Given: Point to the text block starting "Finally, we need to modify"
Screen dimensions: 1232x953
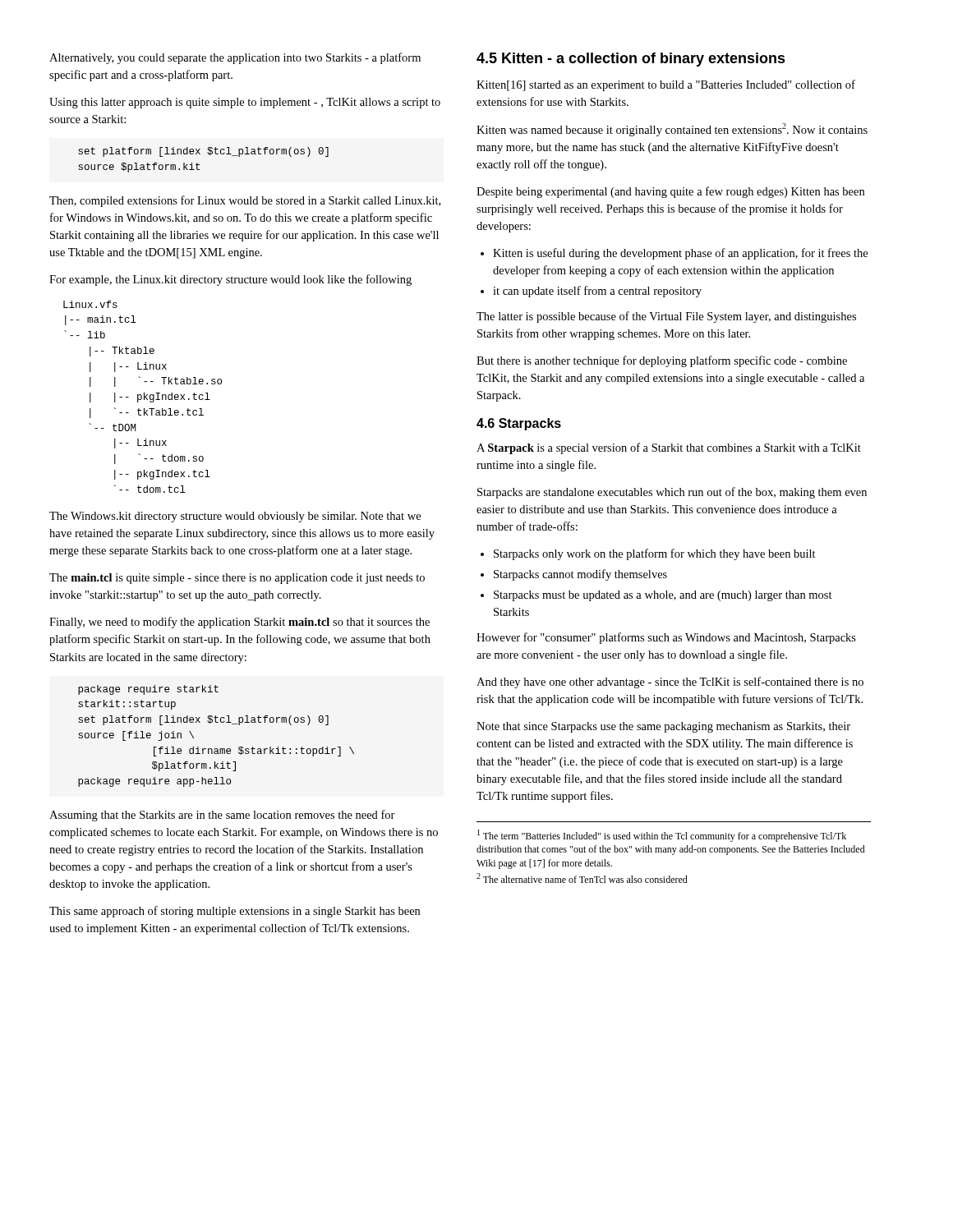Looking at the screenshot, I should [x=246, y=640].
